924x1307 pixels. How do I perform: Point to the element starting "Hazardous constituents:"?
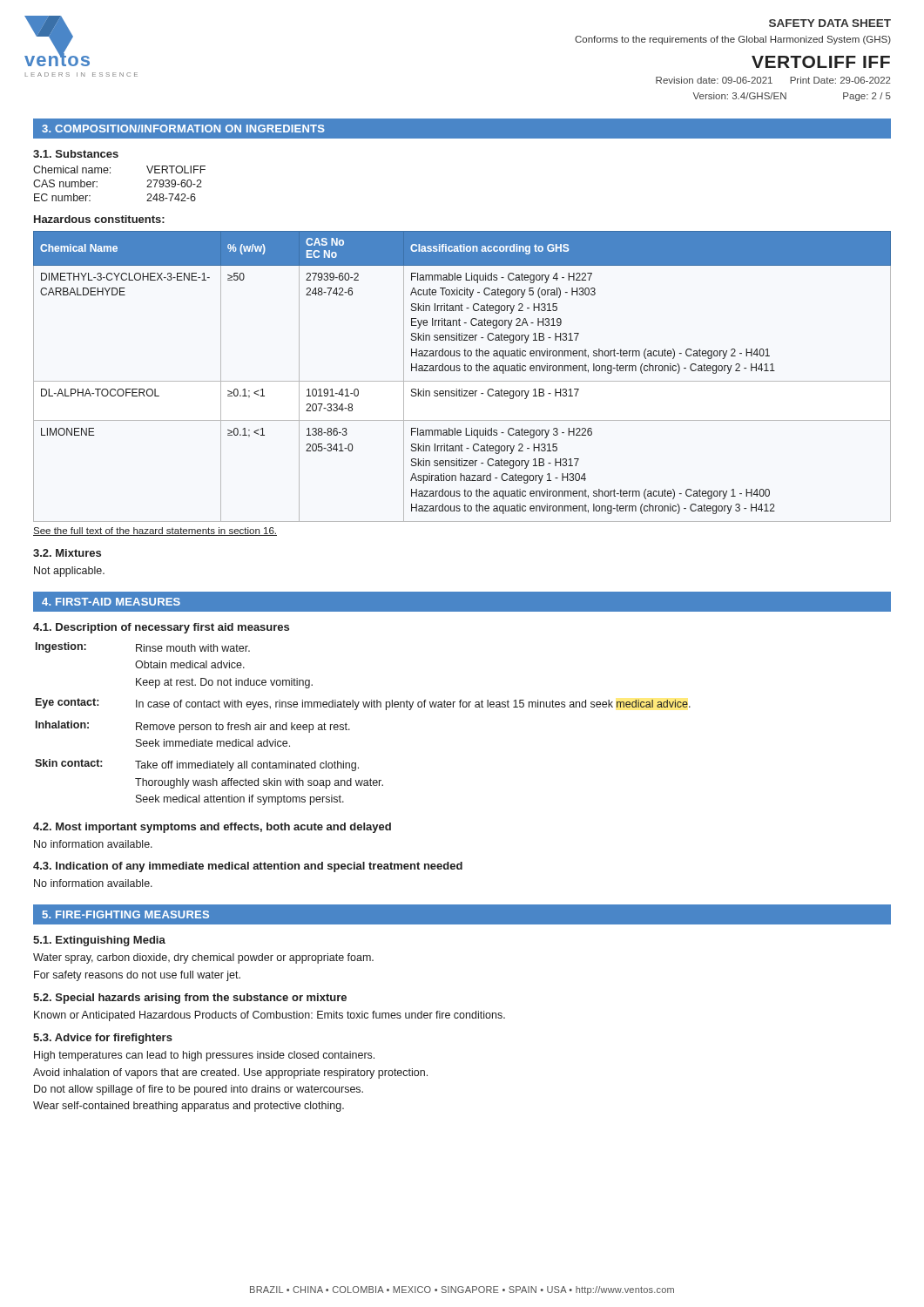tap(99, 219)
